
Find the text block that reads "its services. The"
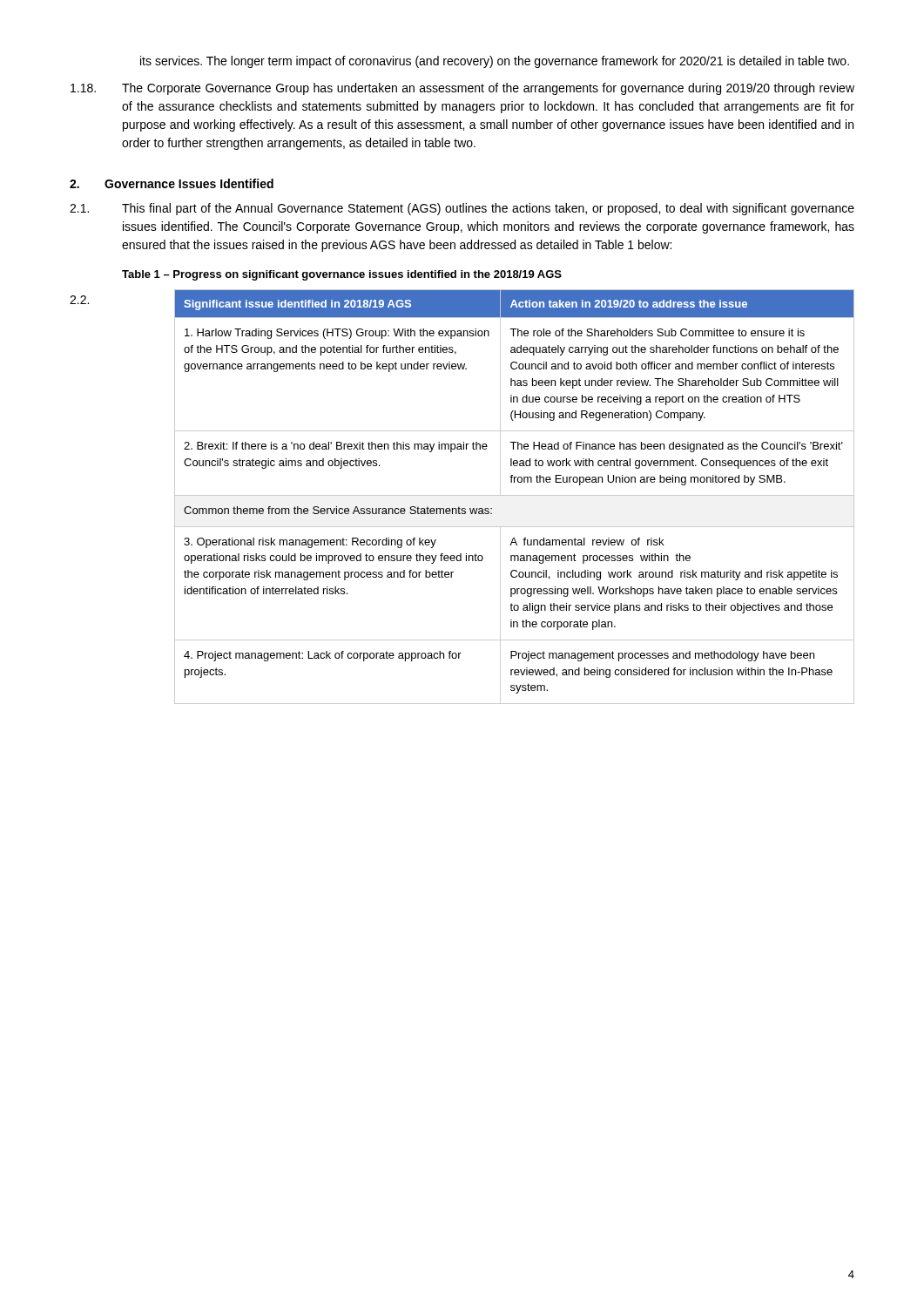tap(495, 61)
